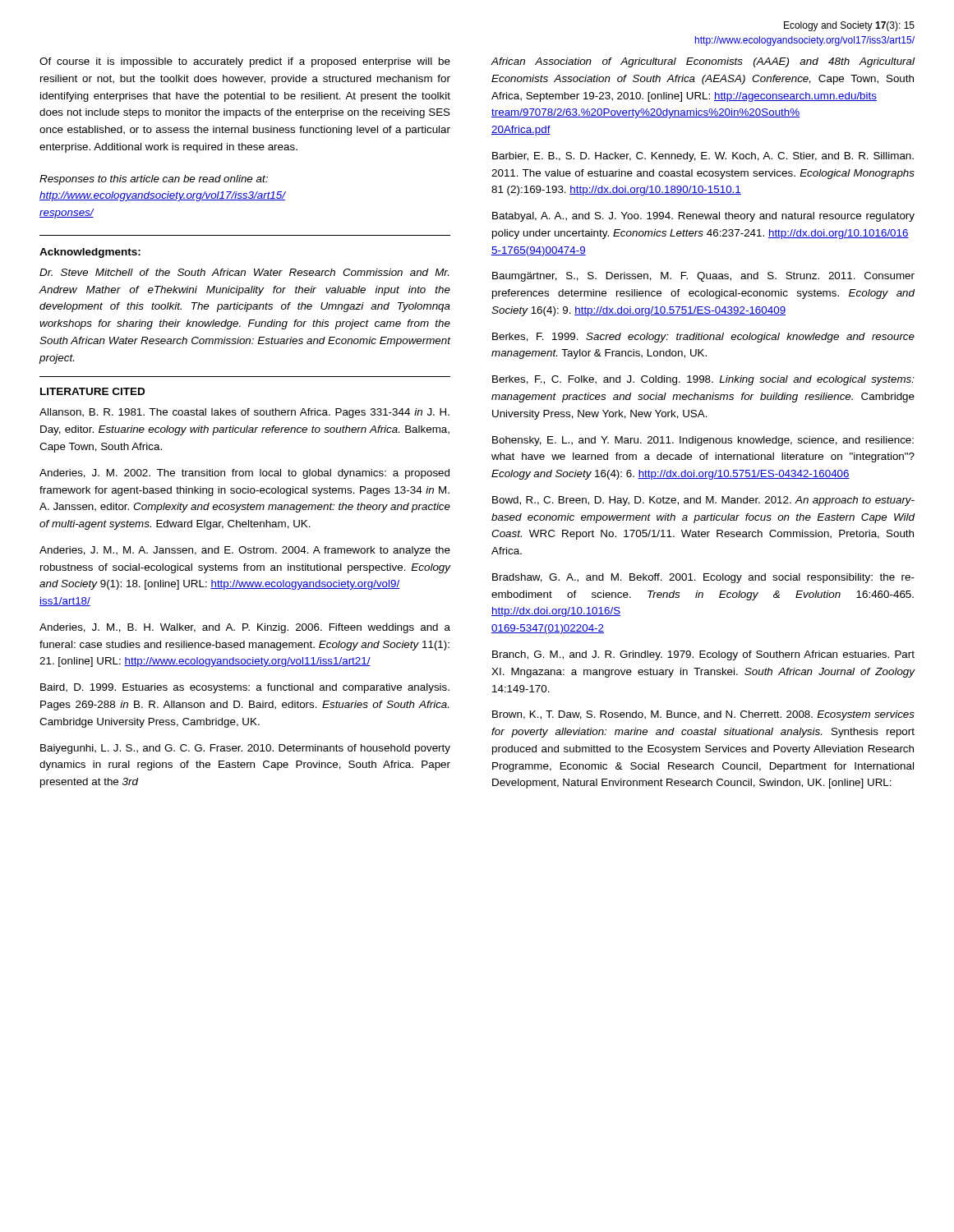The image size is (954, 1232).
Task: Find the section header with the text "LITERATURE CITED"
Action: click(92, 392)
